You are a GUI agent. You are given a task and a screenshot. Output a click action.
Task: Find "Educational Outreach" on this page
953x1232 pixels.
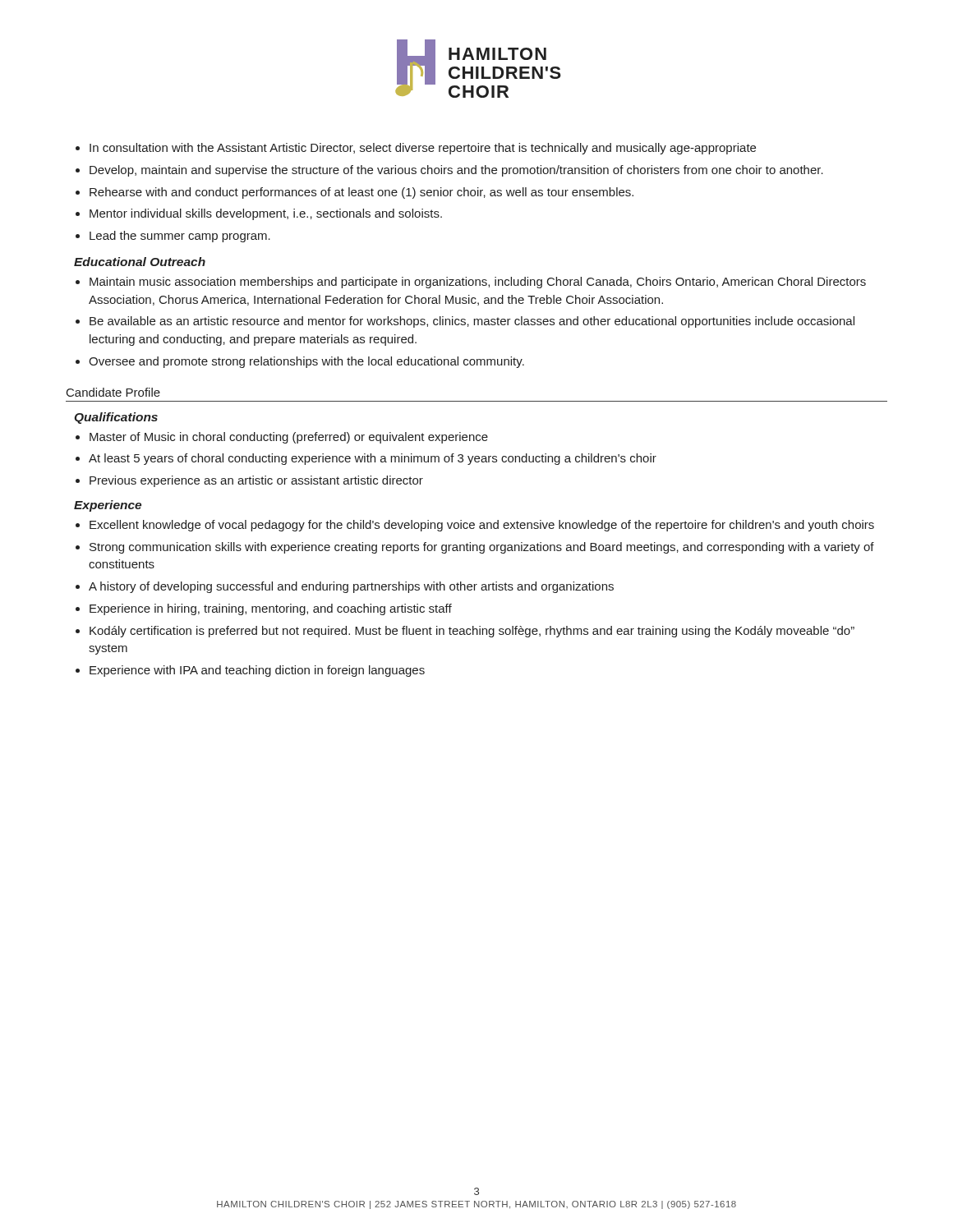click(x=140, y=261)
